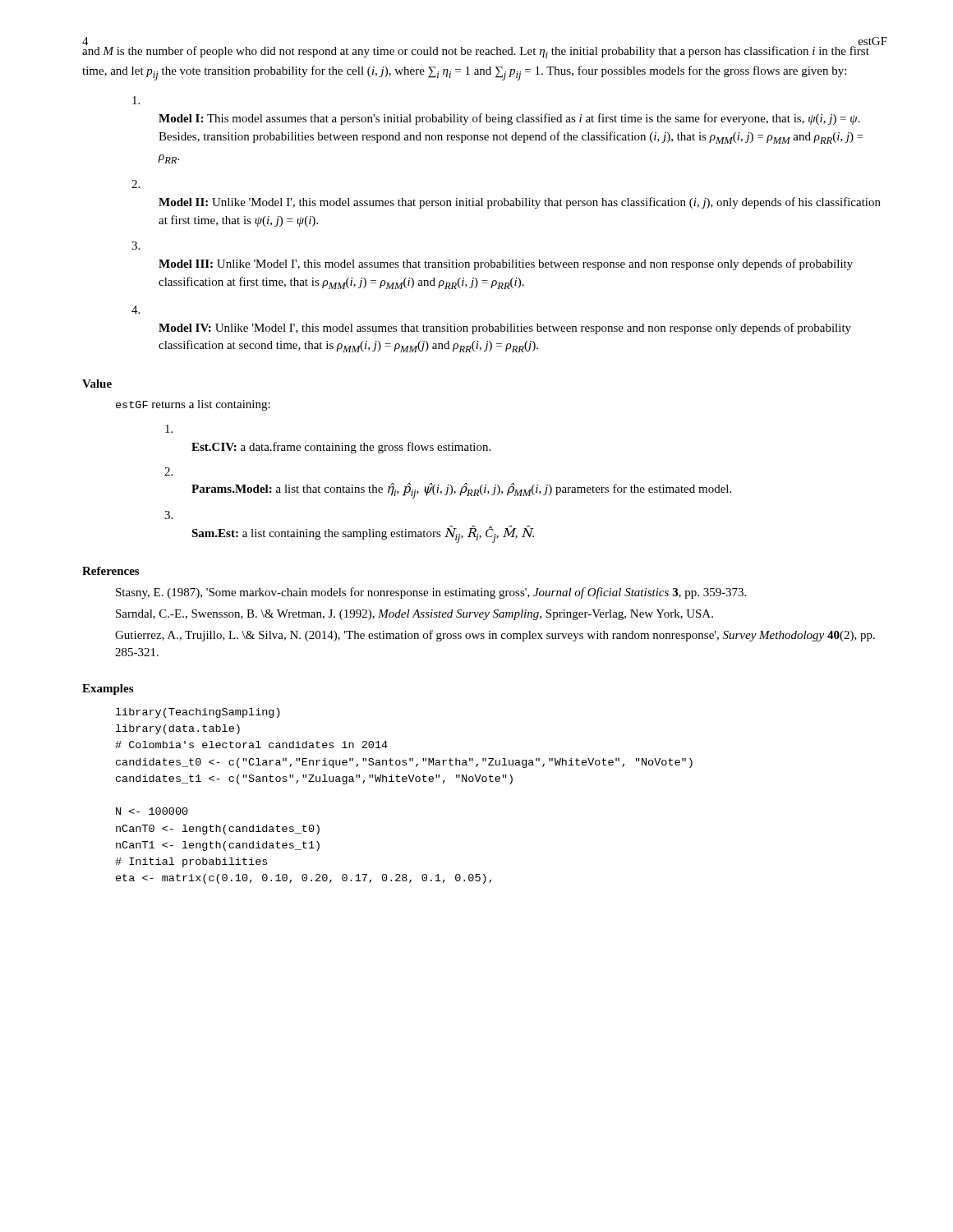Find the element starting "3.Model III: Unlike"
The height and width of the screenshot is (1232, 953).
pyautogui.click(x=509, y=265)
